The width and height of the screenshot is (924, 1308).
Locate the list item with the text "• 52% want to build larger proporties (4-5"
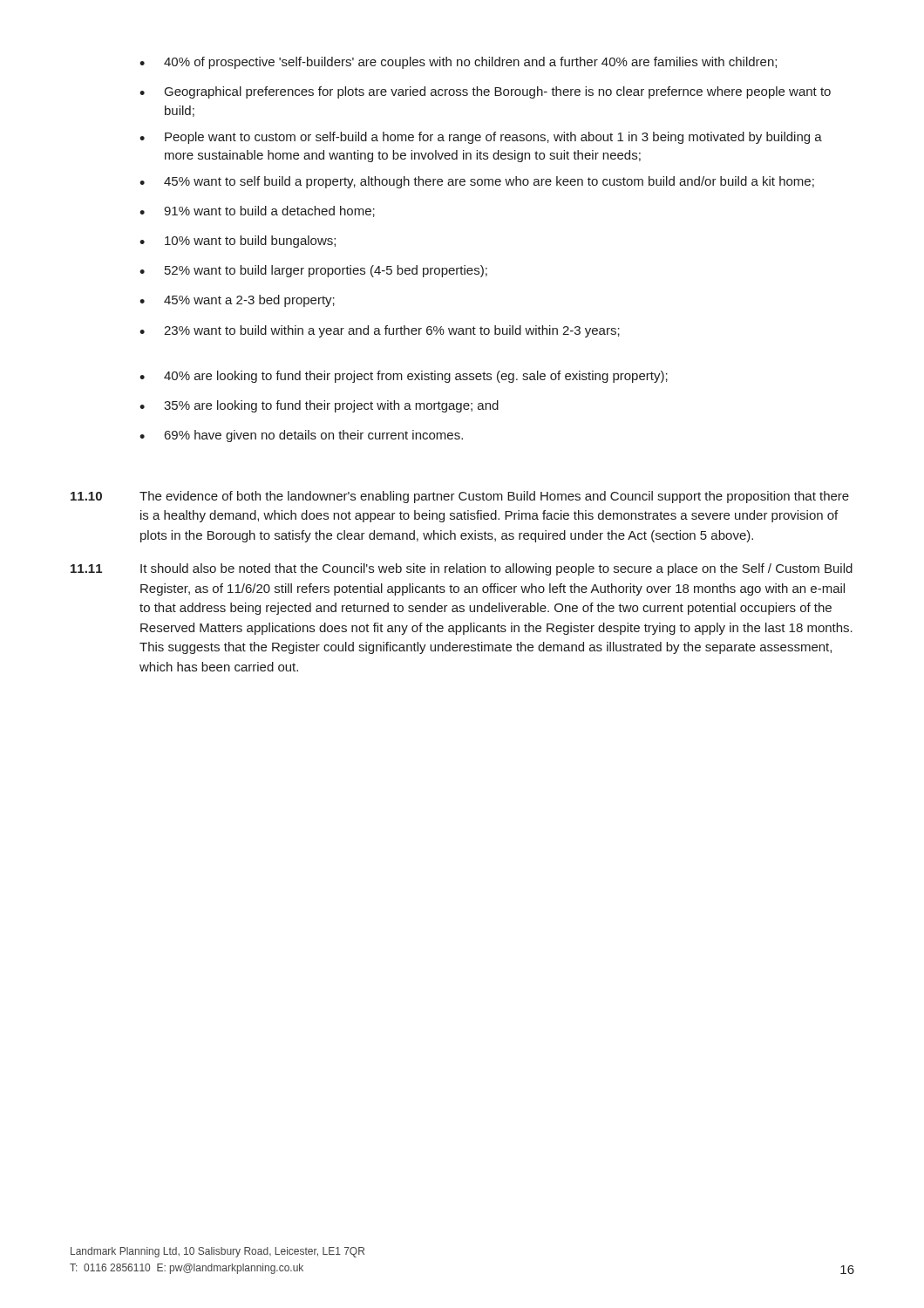coord(497,272)
